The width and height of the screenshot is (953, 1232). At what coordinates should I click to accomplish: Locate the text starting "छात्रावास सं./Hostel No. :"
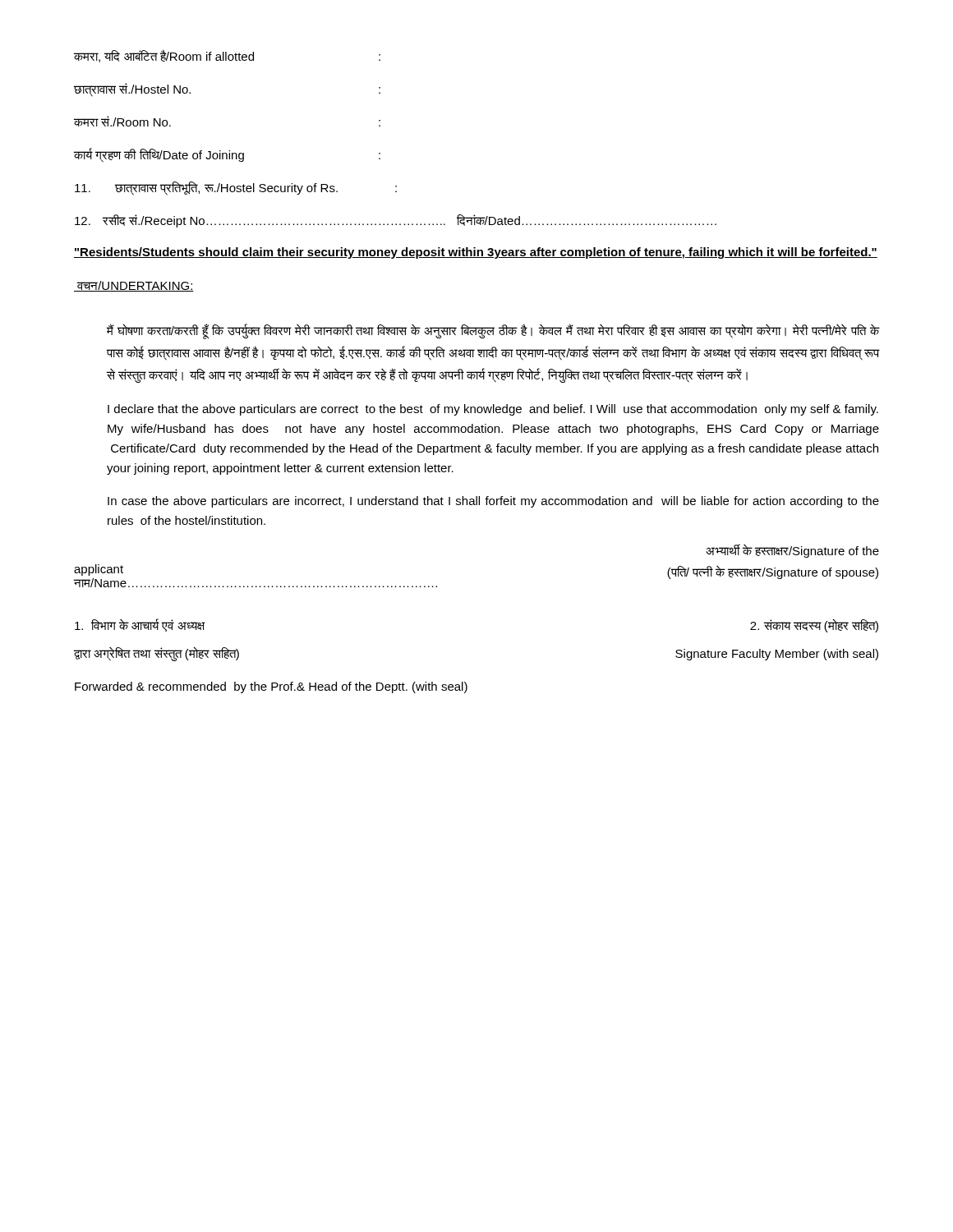pos(136,90)
